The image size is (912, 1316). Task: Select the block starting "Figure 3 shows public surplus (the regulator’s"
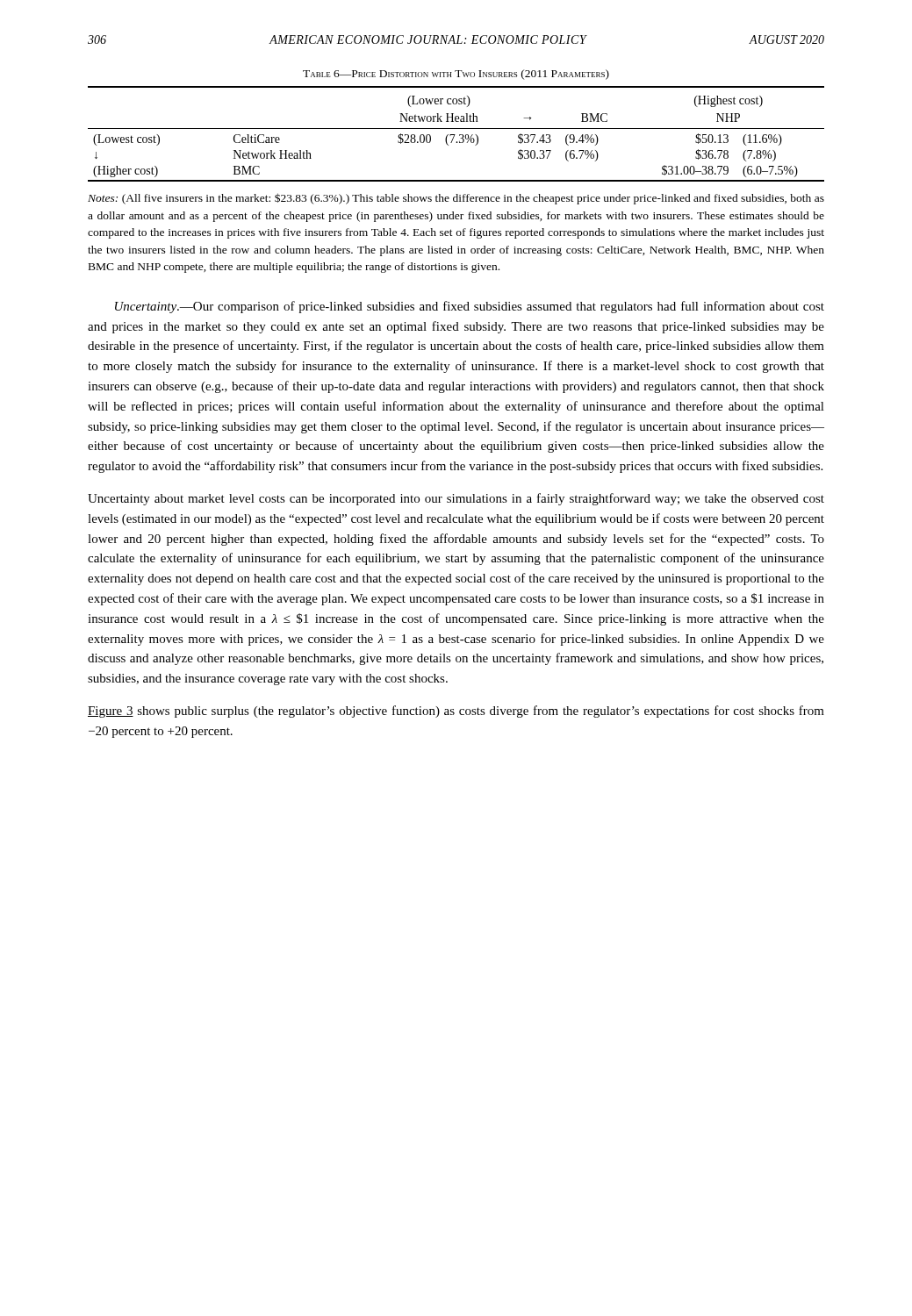[456, 721]
